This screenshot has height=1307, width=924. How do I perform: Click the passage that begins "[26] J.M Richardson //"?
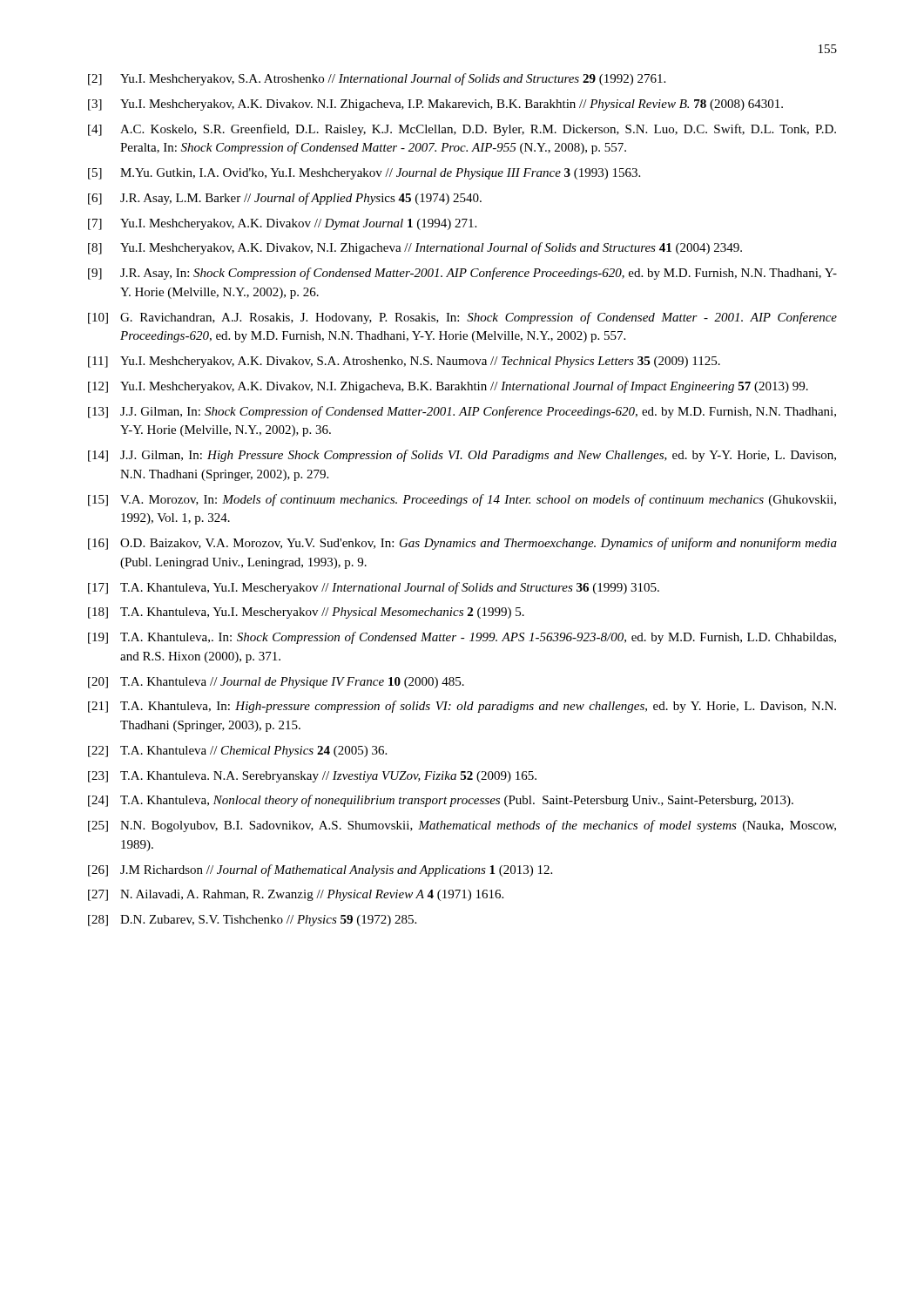coord(462,870)
